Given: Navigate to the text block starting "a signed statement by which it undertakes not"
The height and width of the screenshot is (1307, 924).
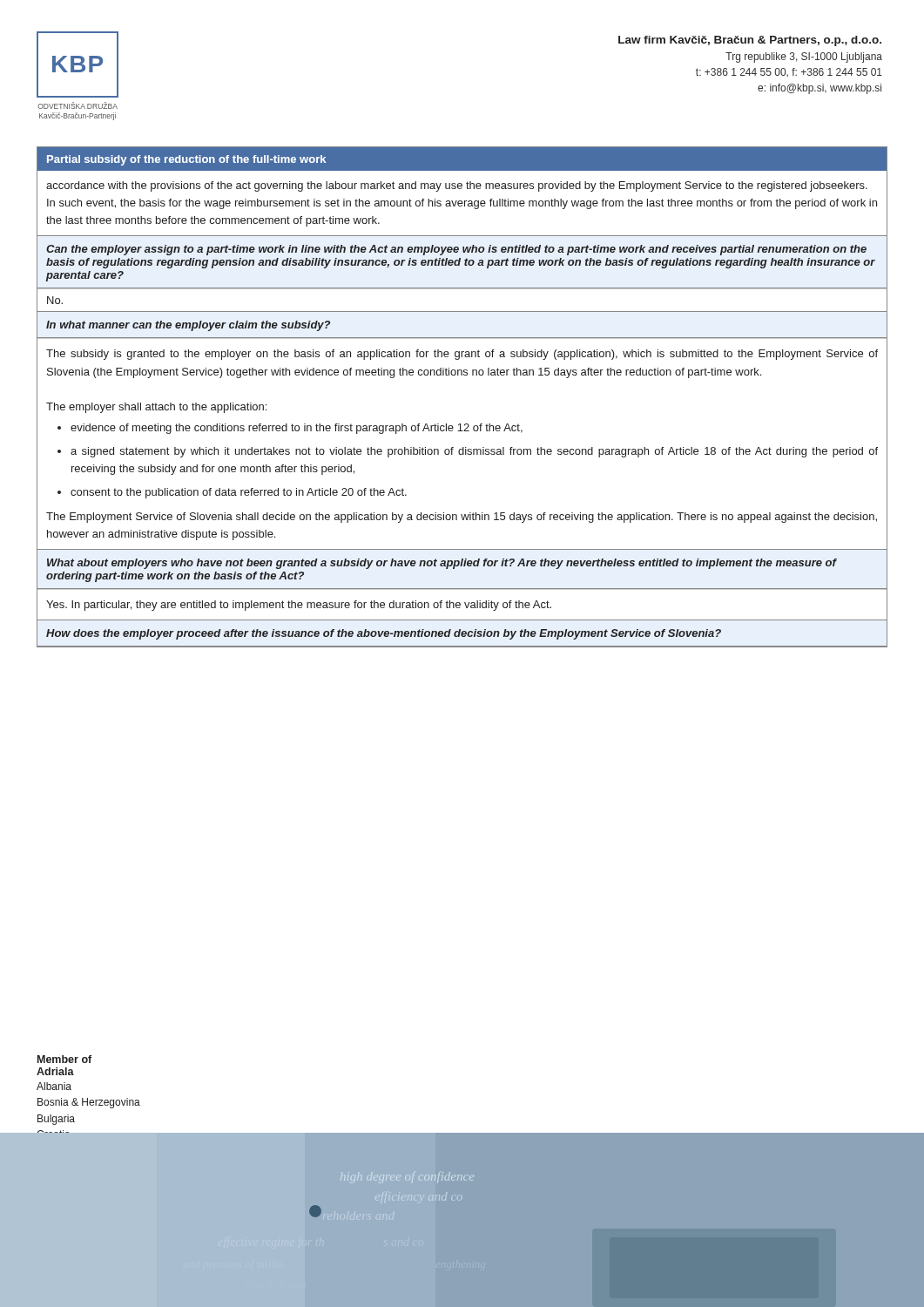Looking at the screenshot, I should point(474,460).
